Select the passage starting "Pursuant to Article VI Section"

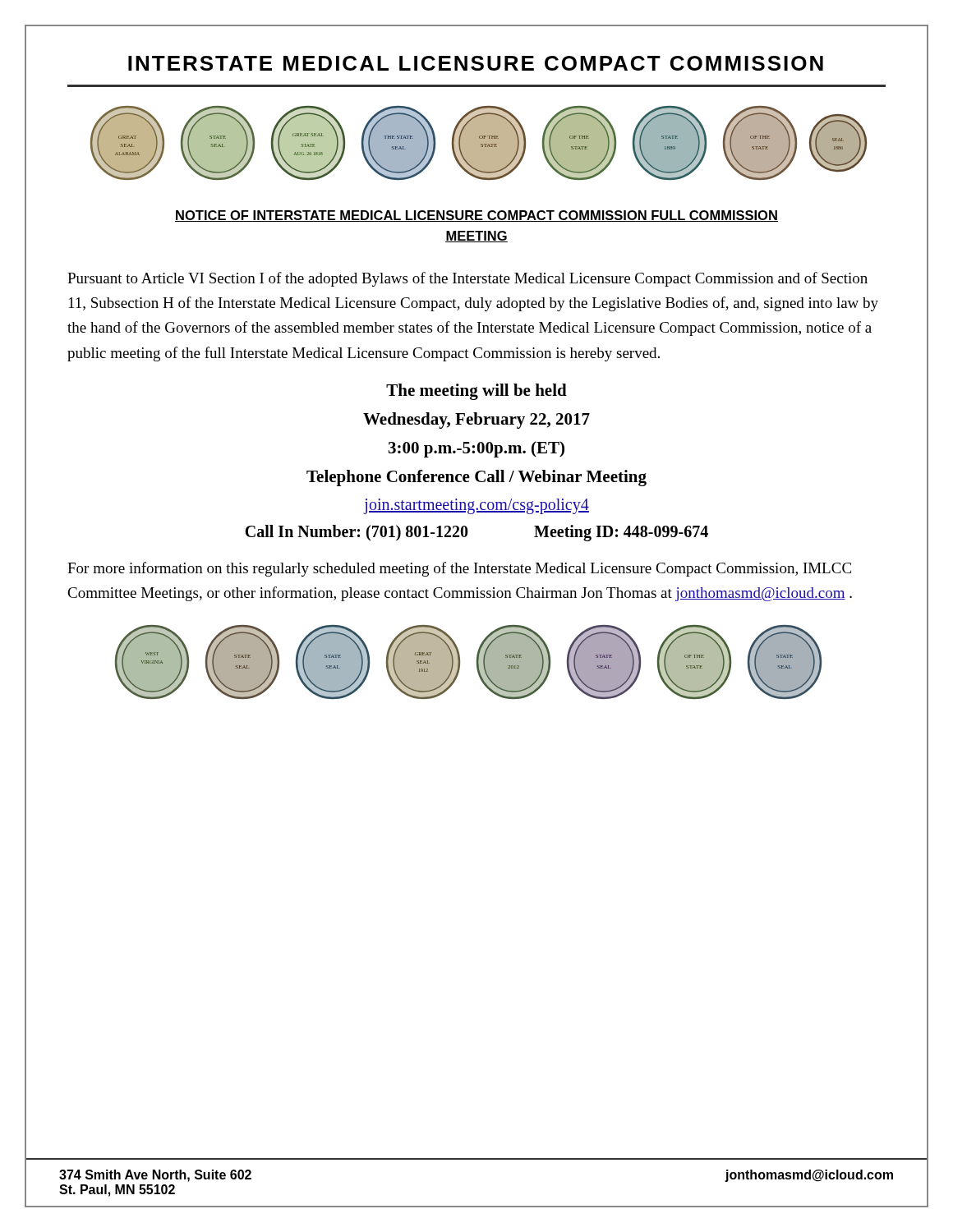473,315
